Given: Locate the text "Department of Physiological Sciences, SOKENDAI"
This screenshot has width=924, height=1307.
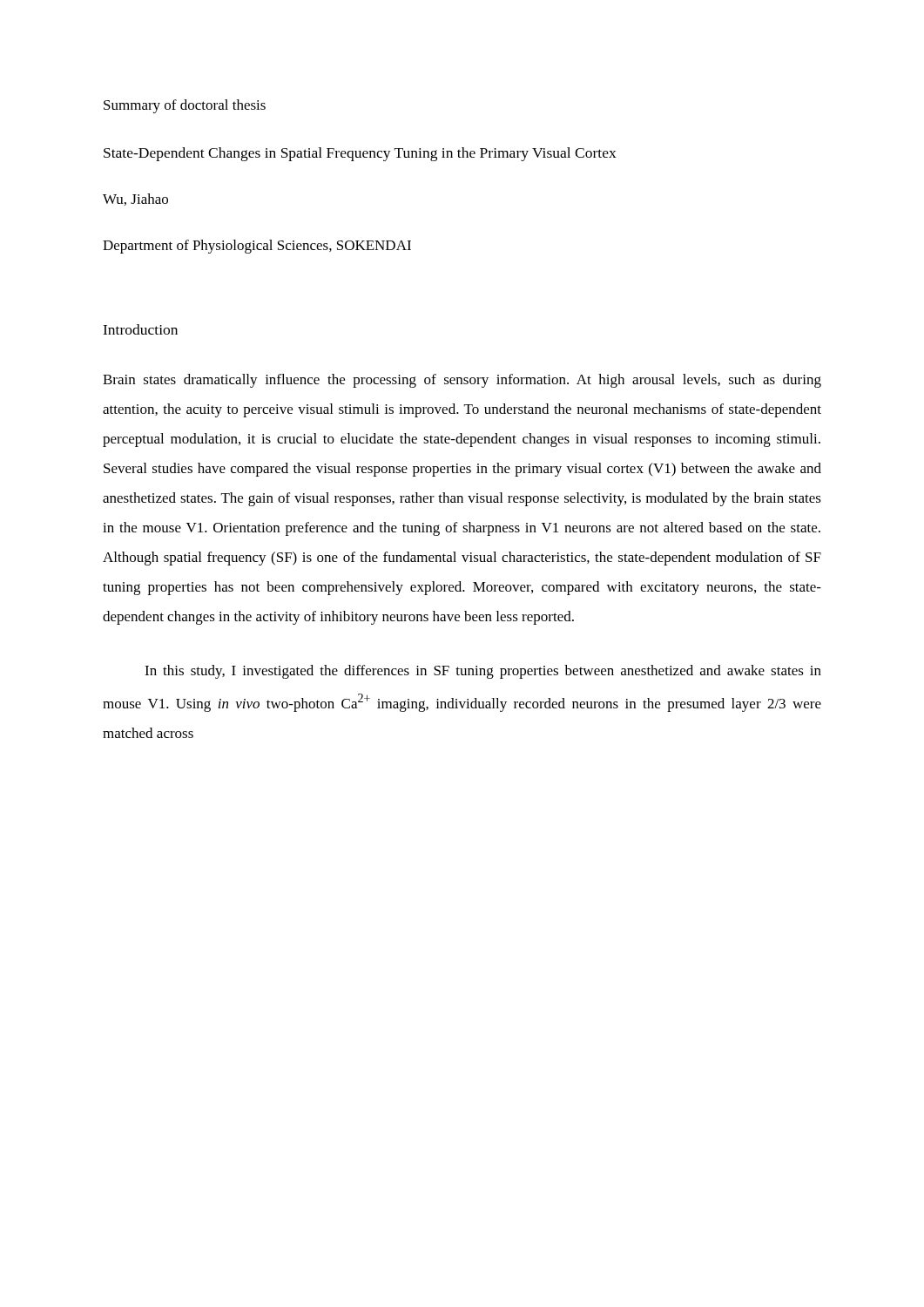Looking at the screenshot, I should coord(257,246).
